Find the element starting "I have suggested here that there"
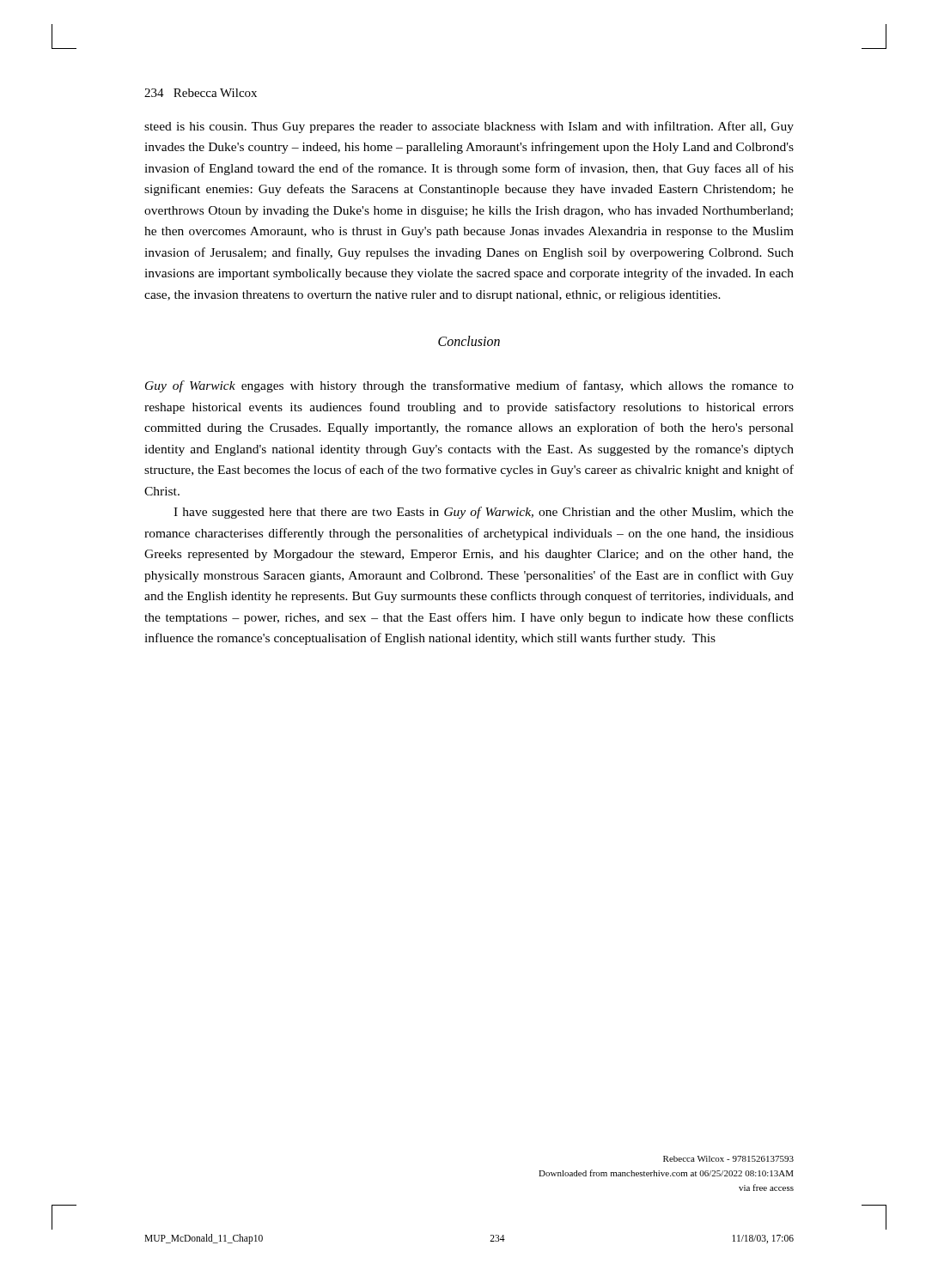This screenshot has height=1288, width=938. 469,575
